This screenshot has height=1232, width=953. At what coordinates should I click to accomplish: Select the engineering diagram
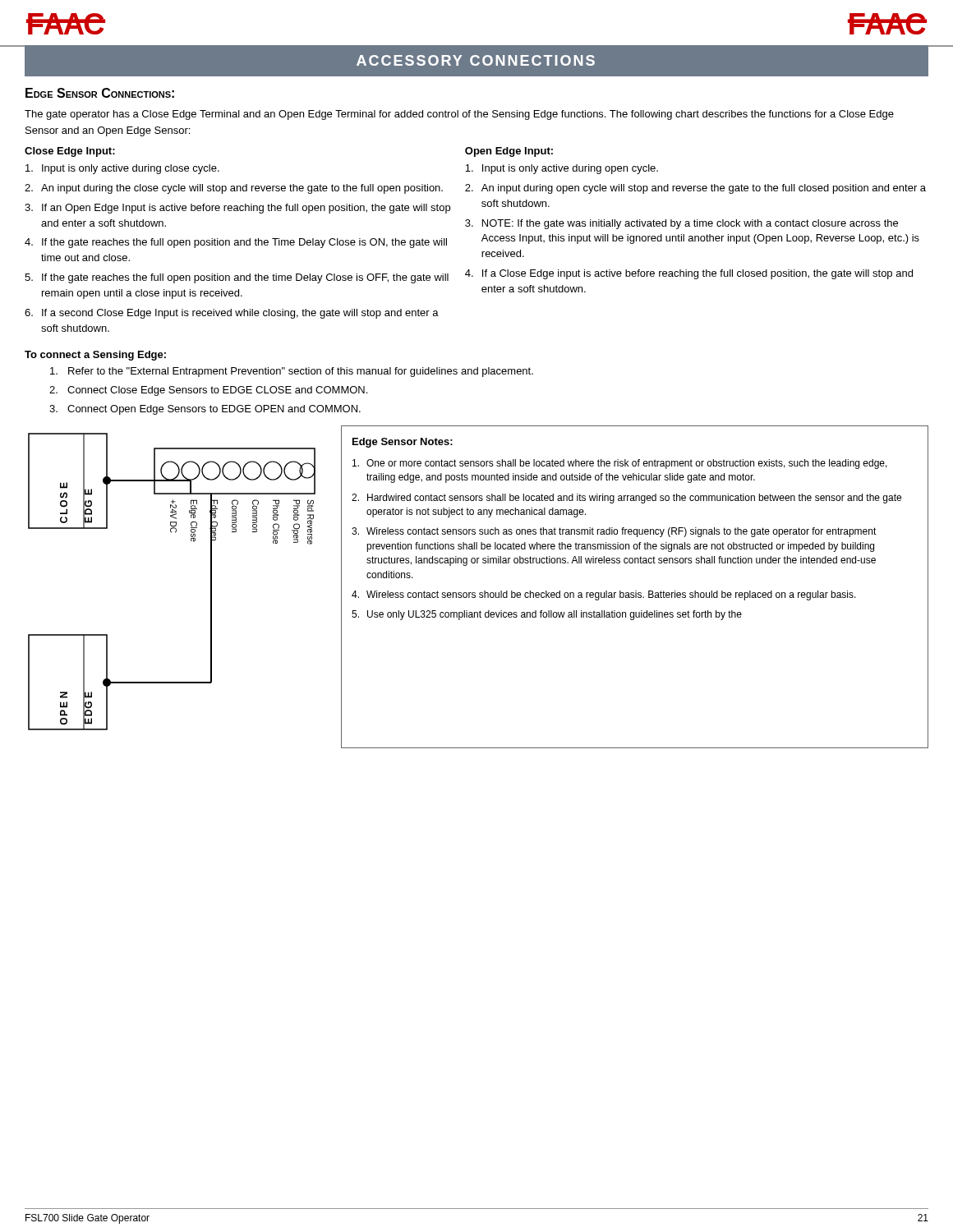click(x=177, y=587)
